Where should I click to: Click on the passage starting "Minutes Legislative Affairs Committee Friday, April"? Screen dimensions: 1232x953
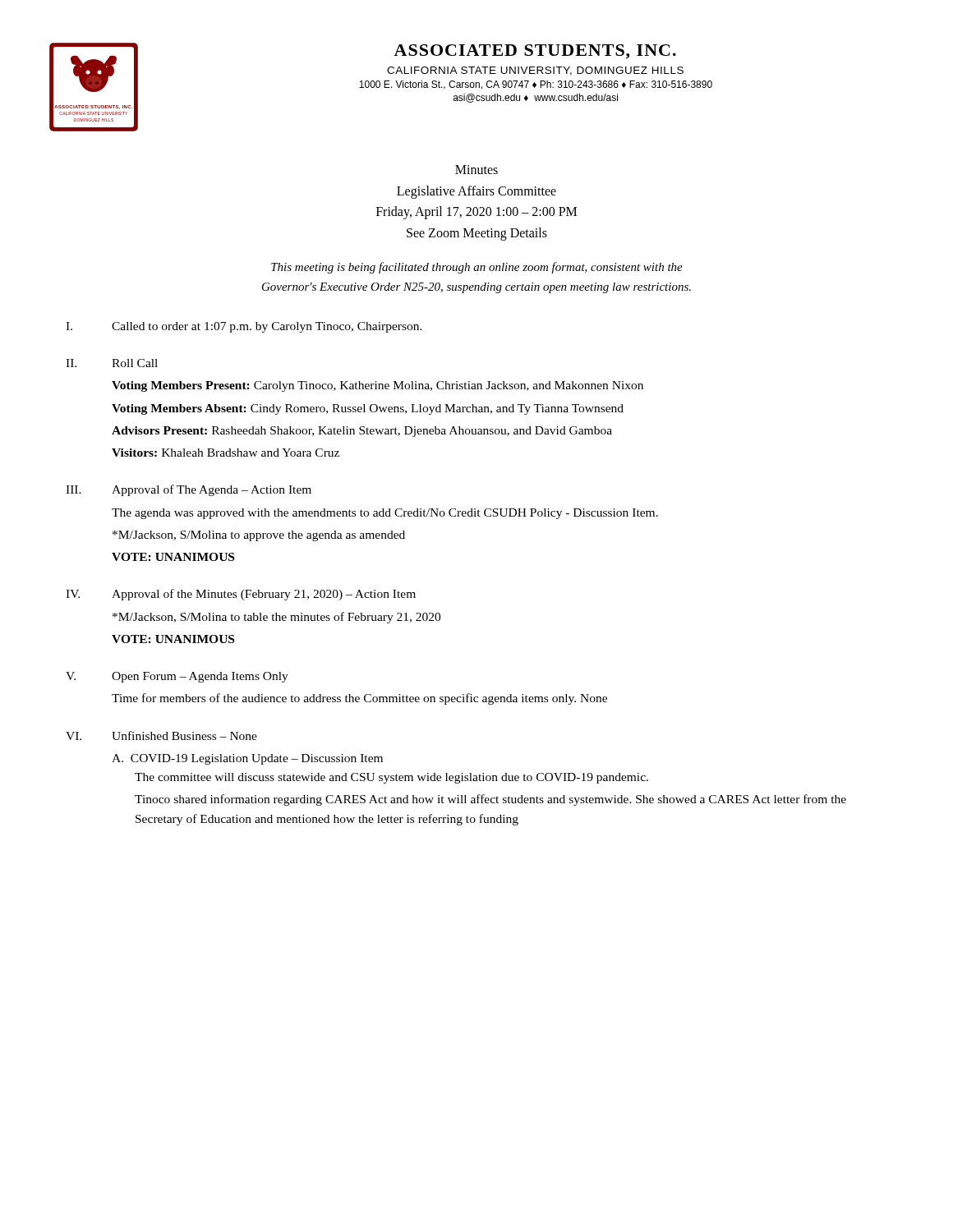pos(476,201)
